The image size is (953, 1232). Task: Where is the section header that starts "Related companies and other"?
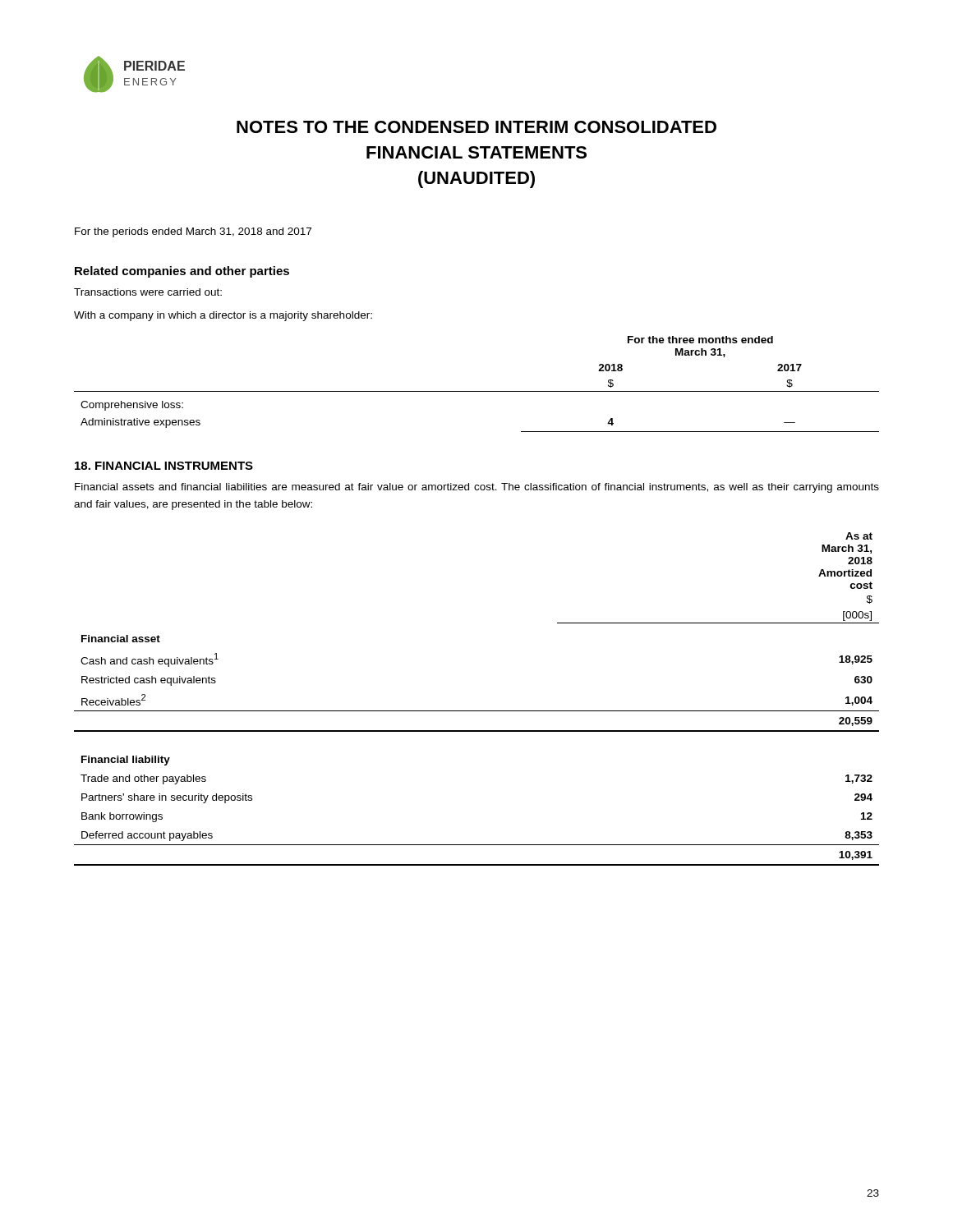pos(182,270)
